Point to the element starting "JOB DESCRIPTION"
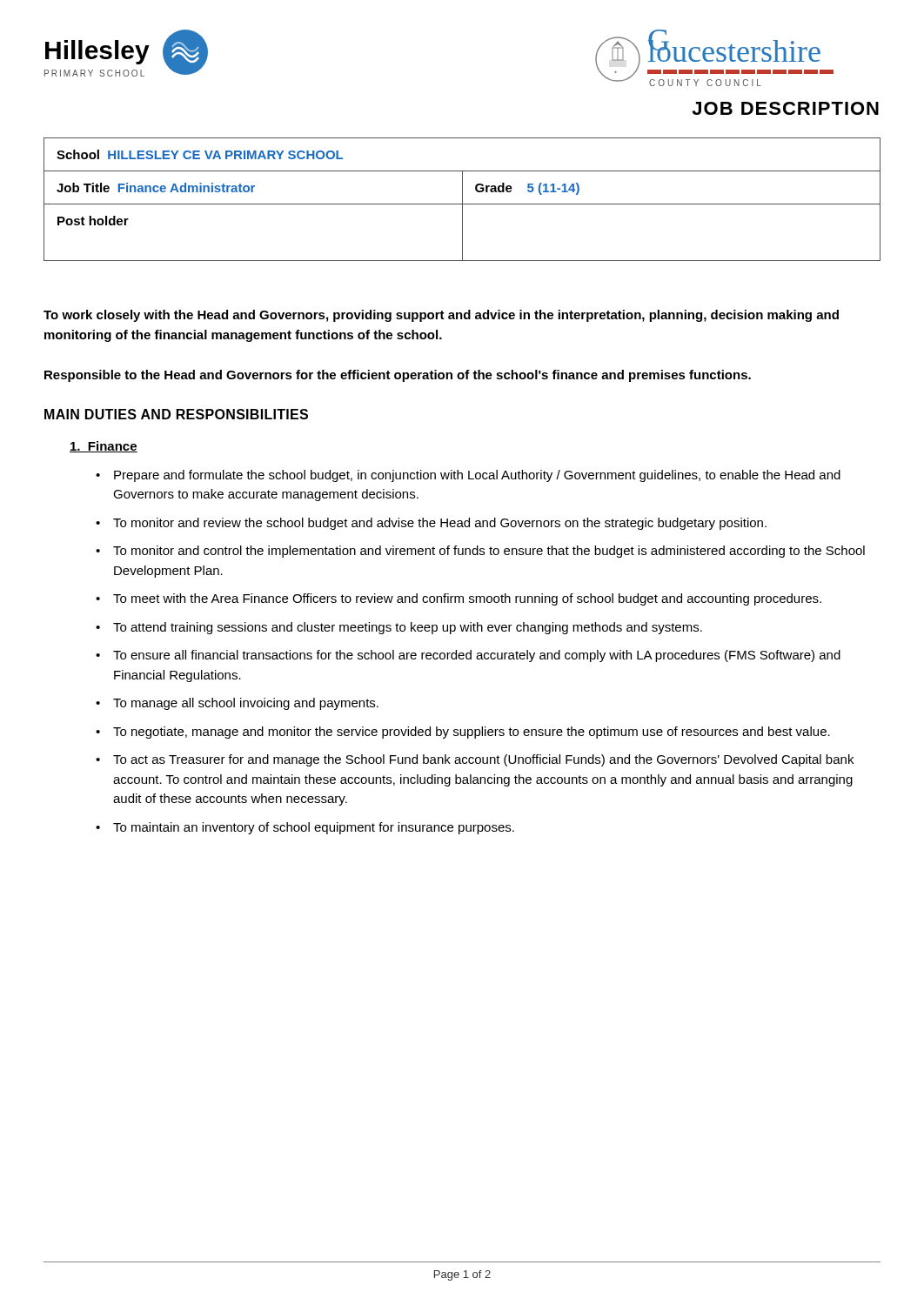This screenshot has width=924, height=1305. coord(786,108)
